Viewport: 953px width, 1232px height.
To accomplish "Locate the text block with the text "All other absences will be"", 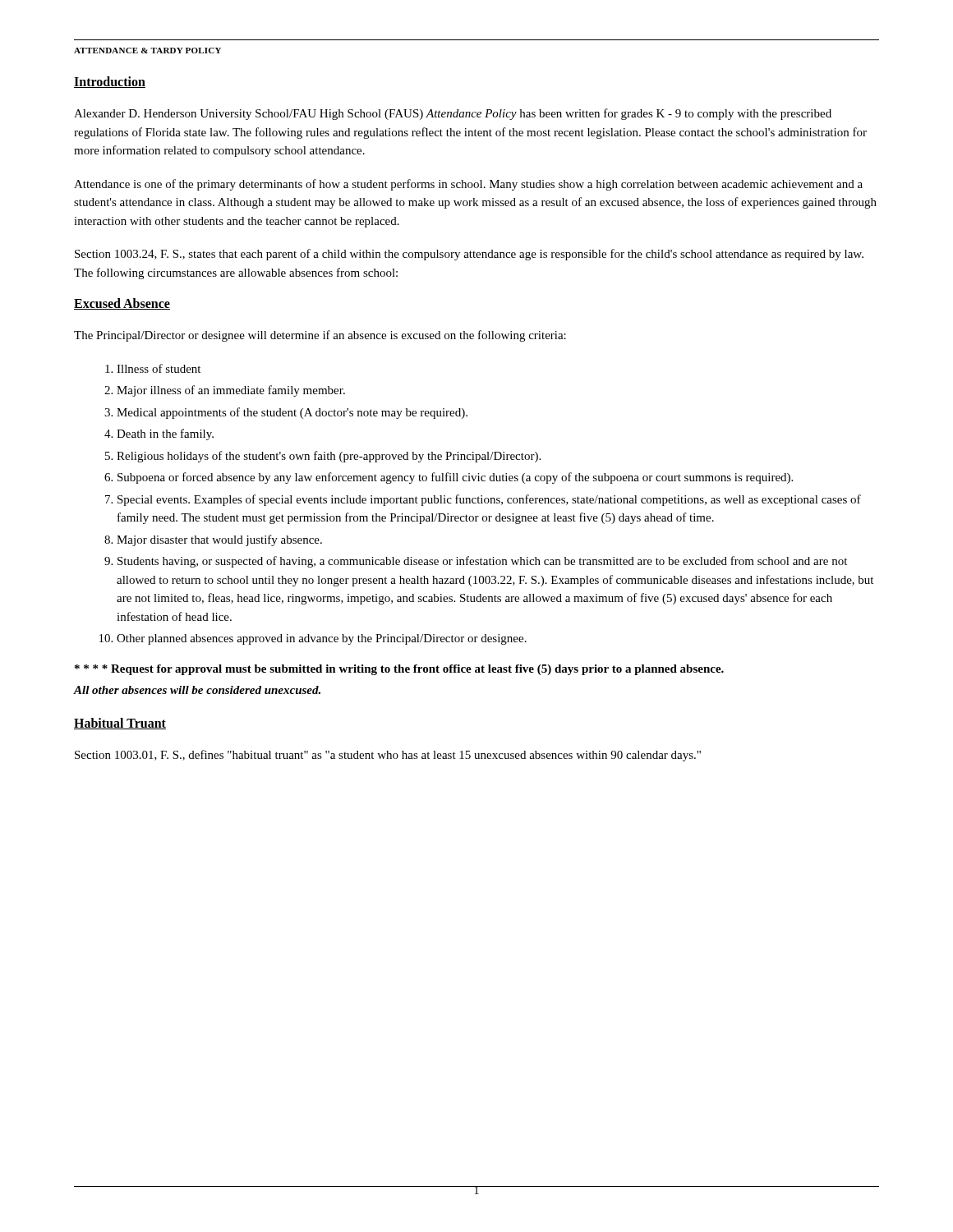I will [x=197, y=690].
